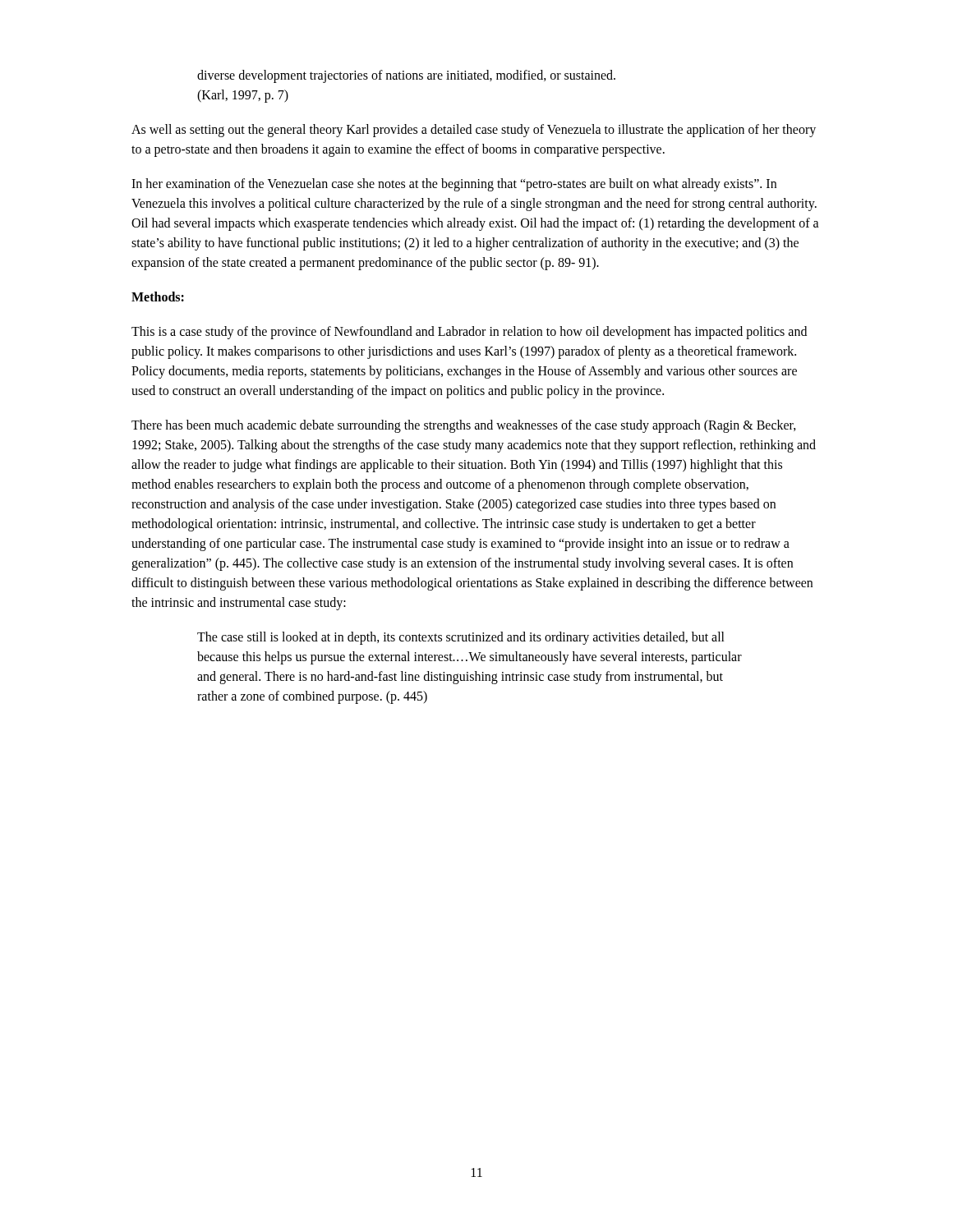Point to the block beginning "There has been much academic debate surrounding"
Screen dimensions: 1232x953
click(474, 514)
